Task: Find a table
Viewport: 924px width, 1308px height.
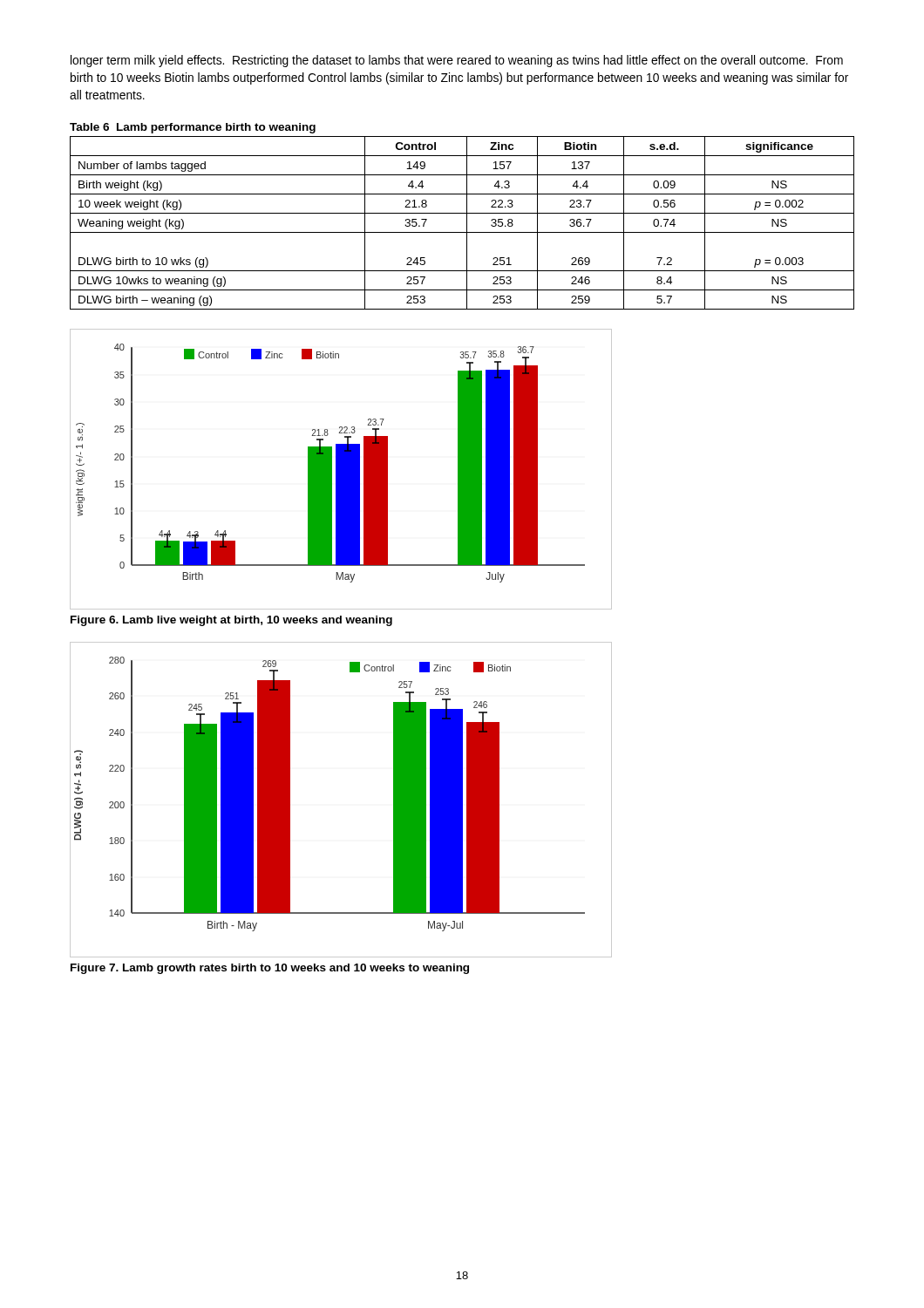Action: pos(462,223)
